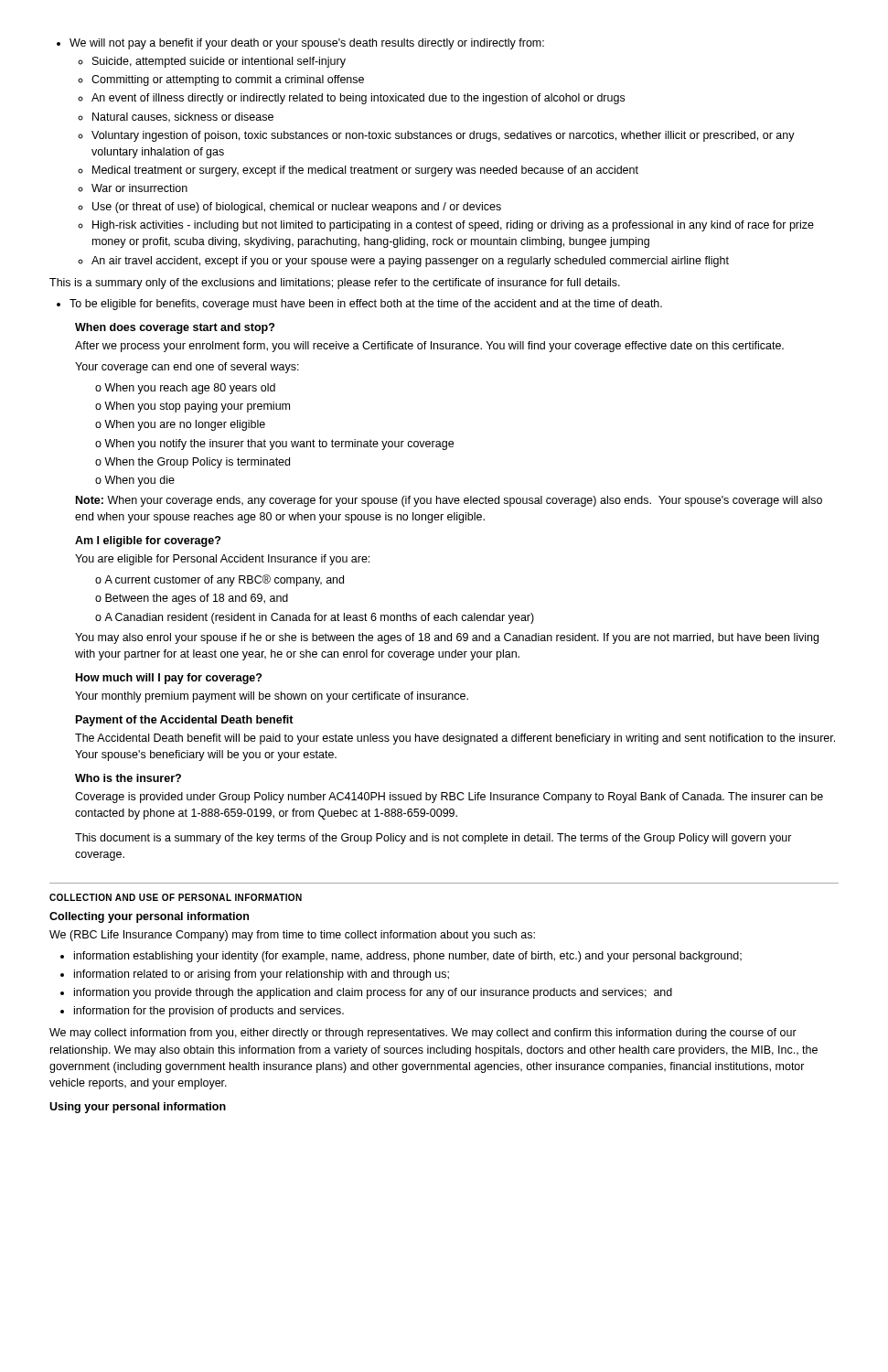This screenshot has height=1372, width=888.
Task: Find the text block with the text "This is a summary only of the exclusions"
Action: (x=335, y=282)
